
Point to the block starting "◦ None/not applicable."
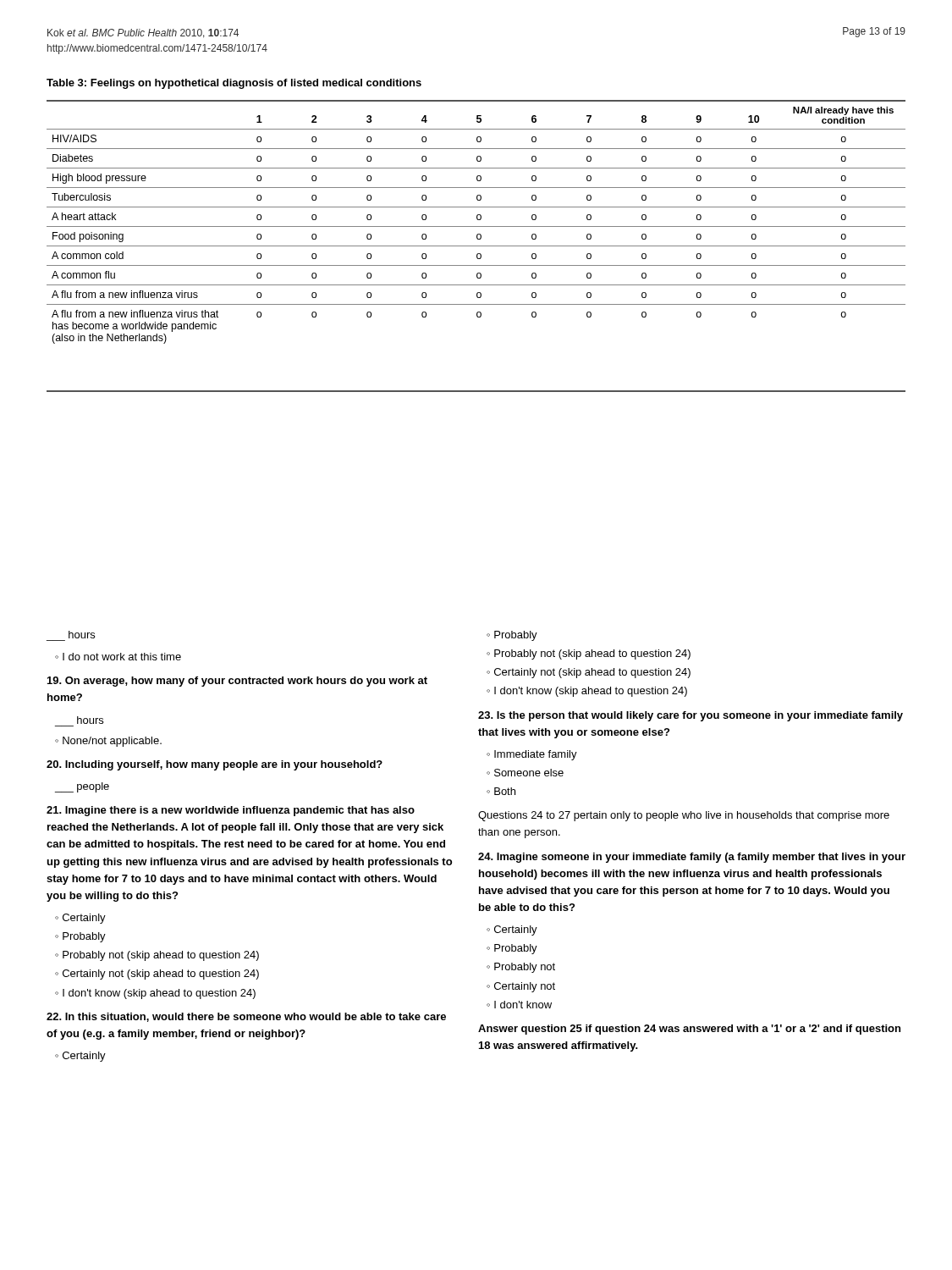coord(109,740)
